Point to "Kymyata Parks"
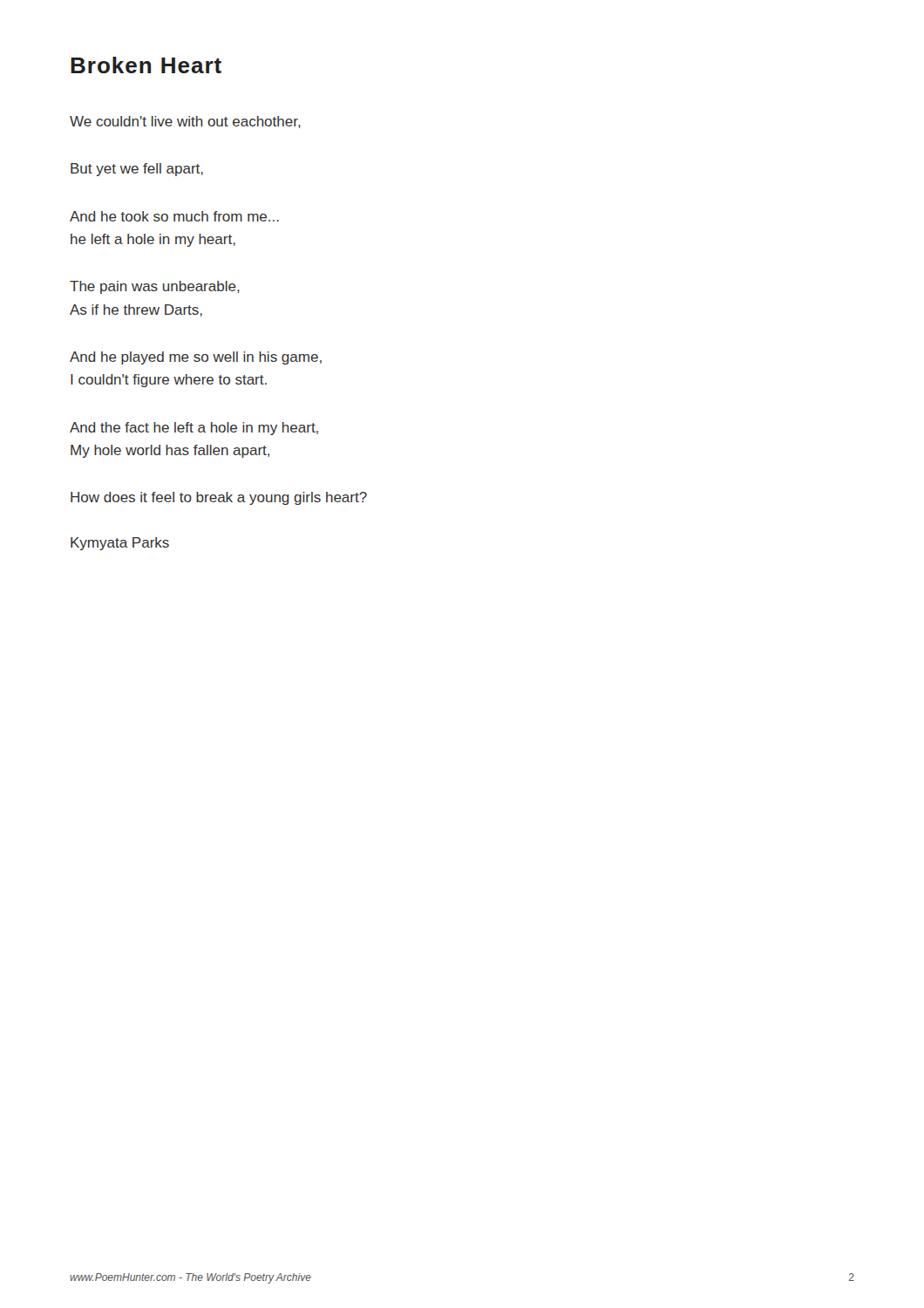924x1308 pixels. (120, 543)
